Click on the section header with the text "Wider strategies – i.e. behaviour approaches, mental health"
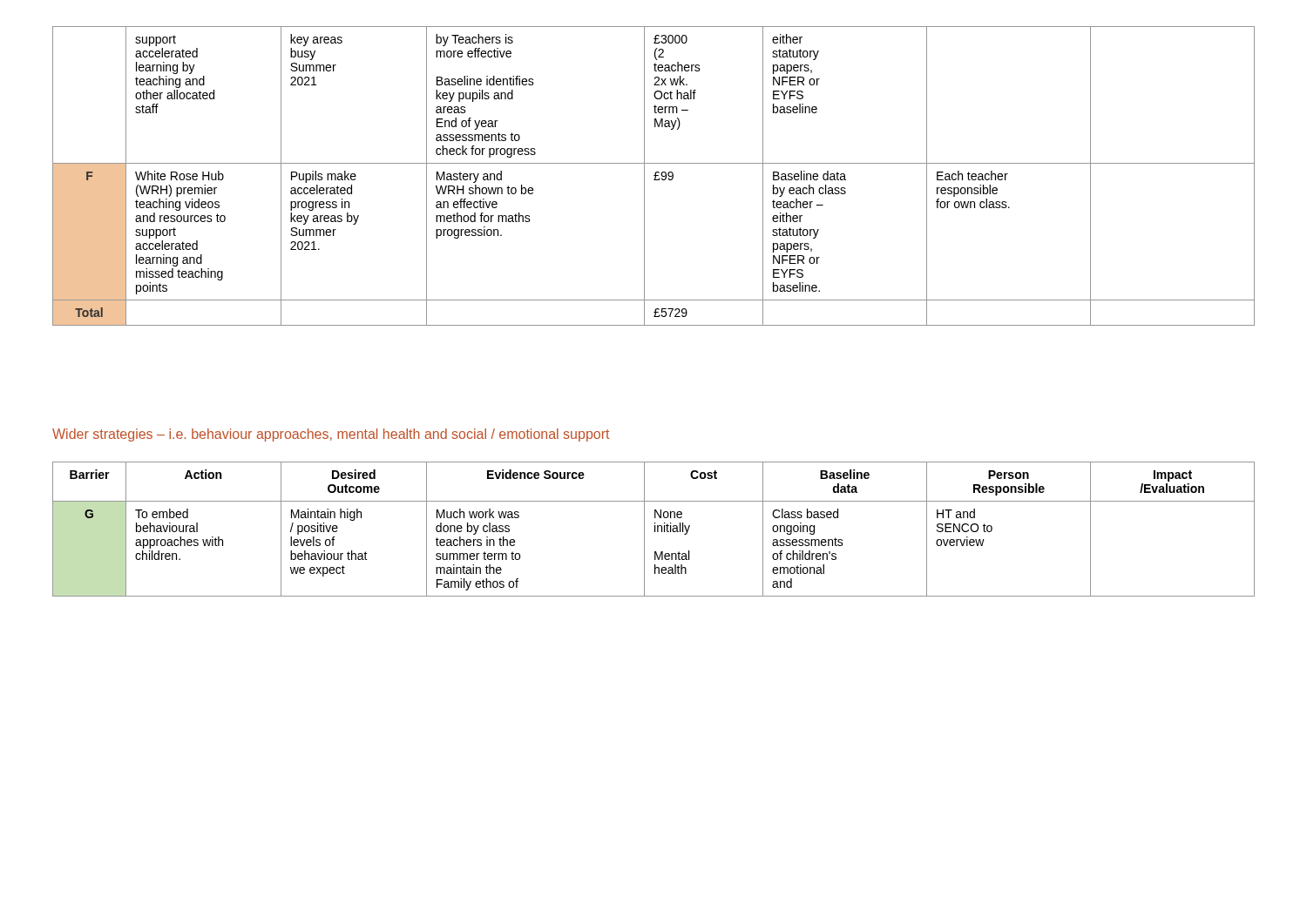This screenshot has height=924, width=1307. pyautogui.click(x=331, y=434)
